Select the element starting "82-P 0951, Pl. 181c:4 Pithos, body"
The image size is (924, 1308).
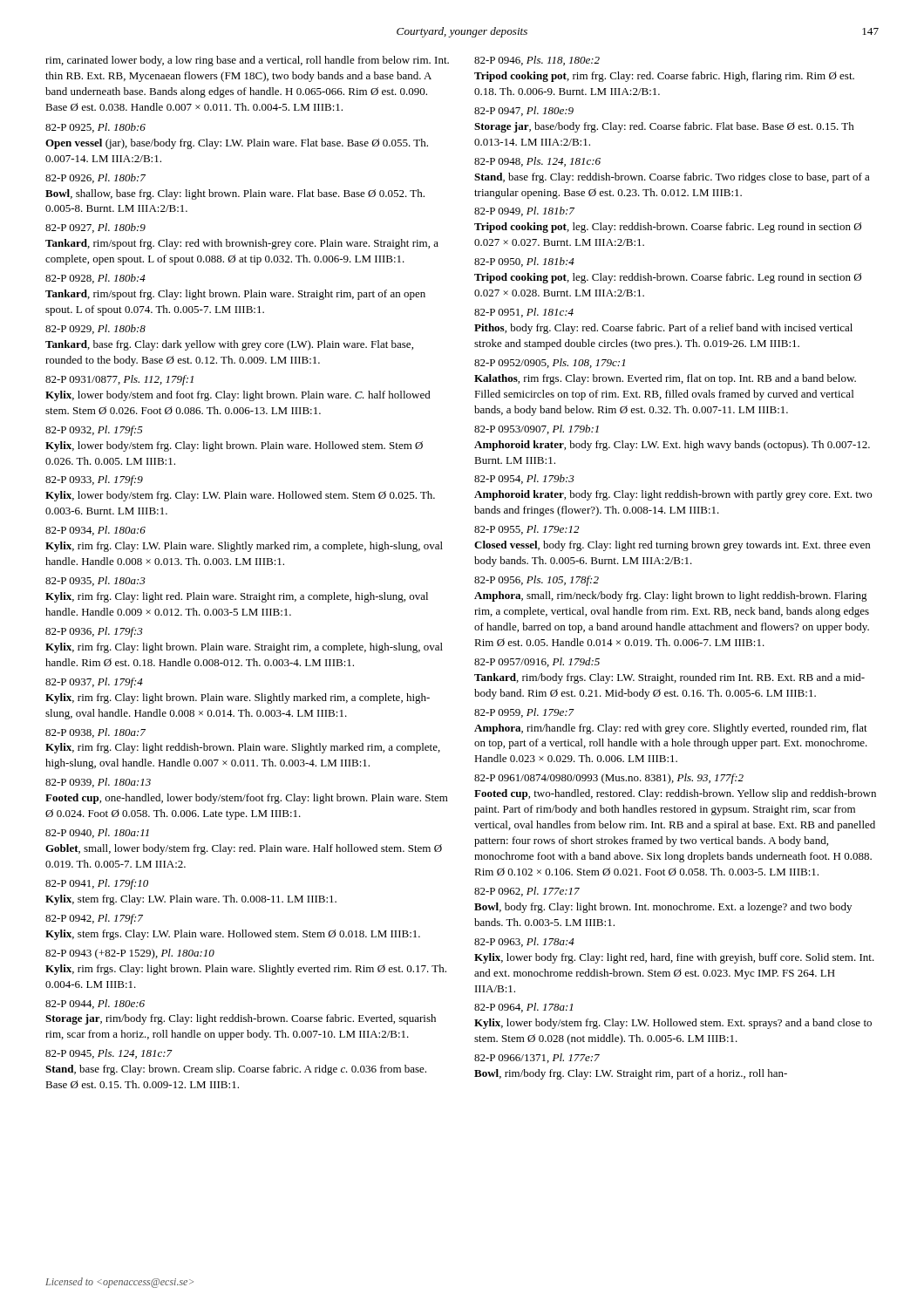[664, 327]
